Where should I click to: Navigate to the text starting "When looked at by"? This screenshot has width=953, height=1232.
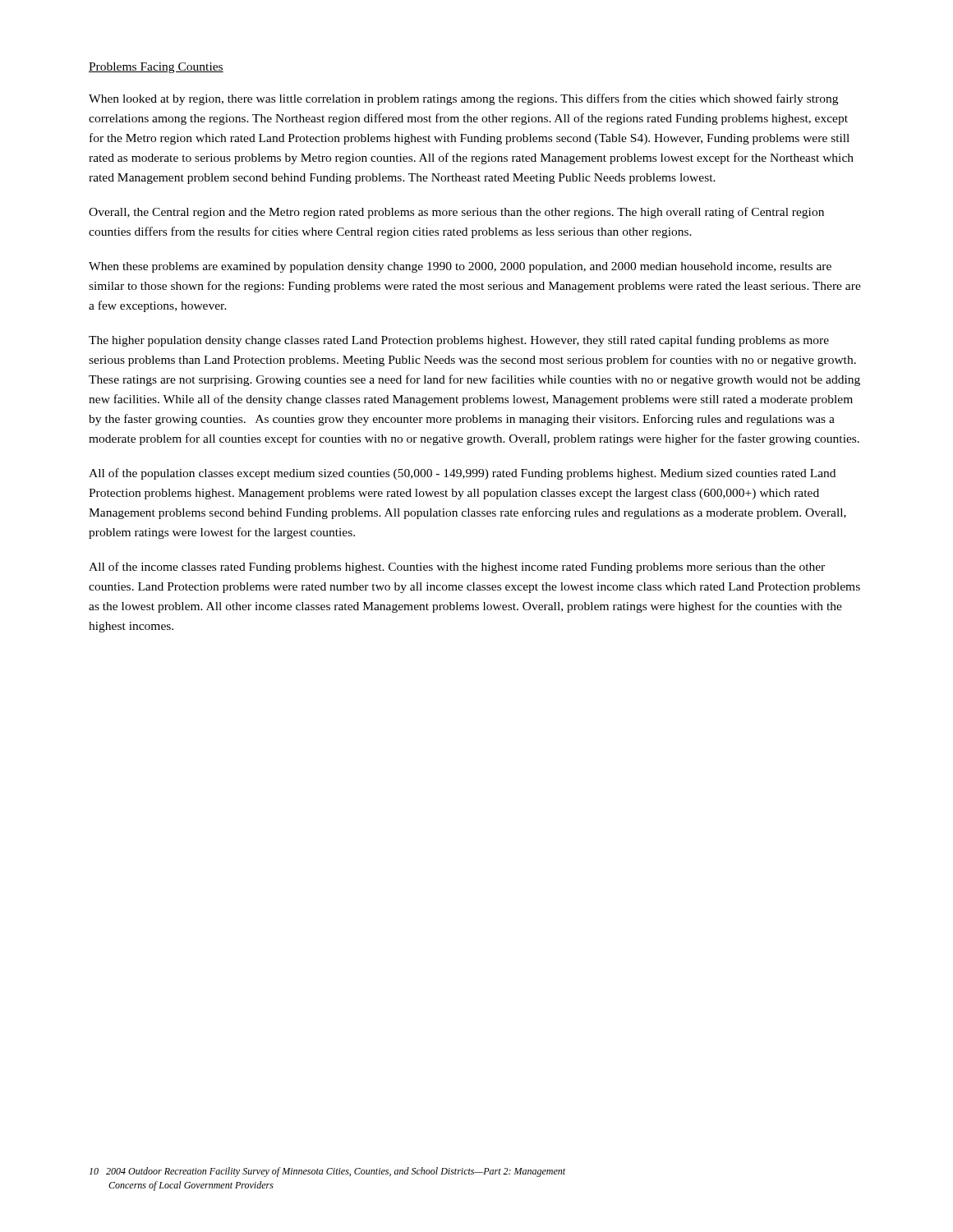[x=471, y=138]
